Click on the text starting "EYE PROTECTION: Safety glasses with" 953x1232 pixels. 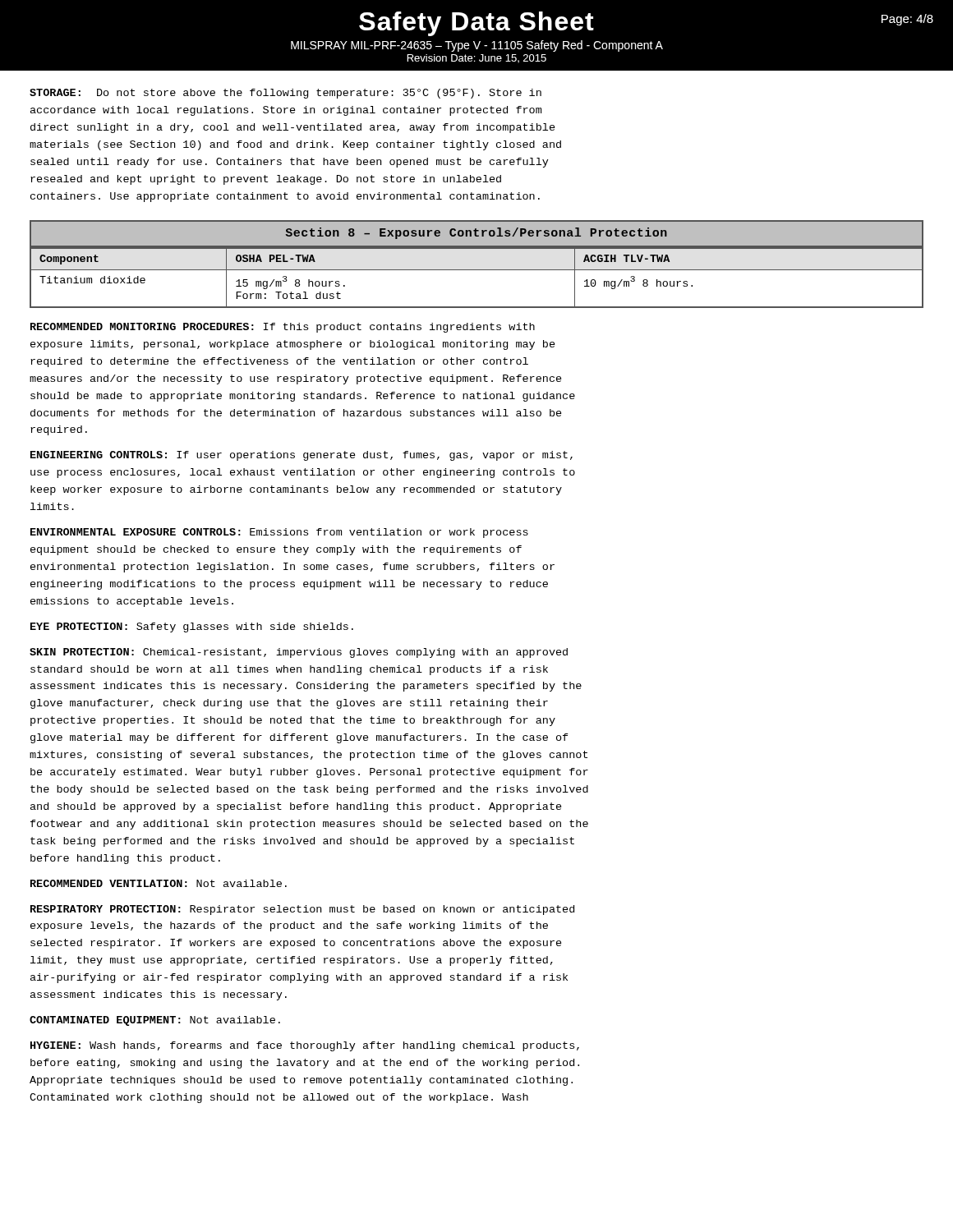click(x=193, y=627)
